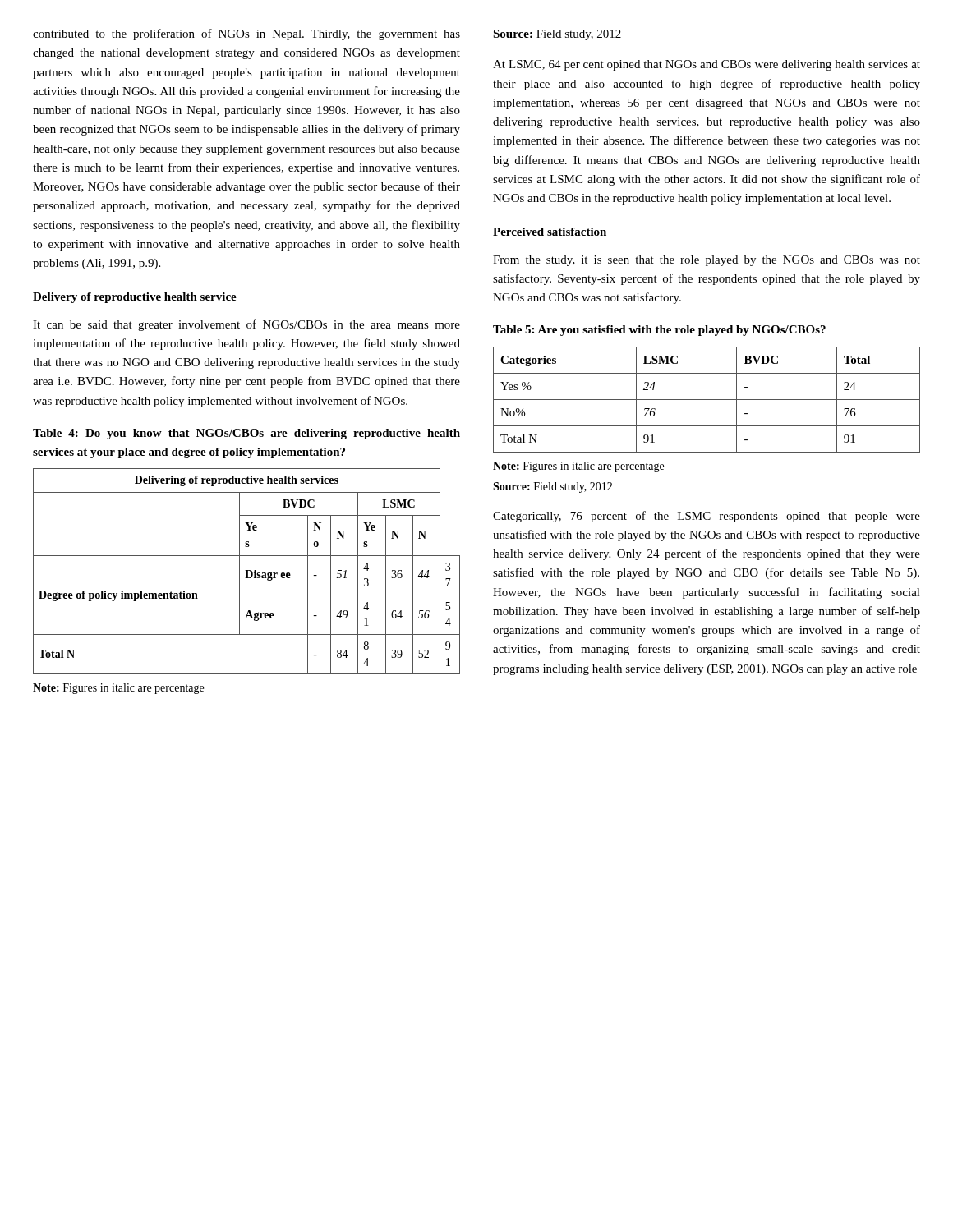Find the region starting "From the study, it is seen that the"
This screenshot has height=1232, width=953.
pos(707,278)
